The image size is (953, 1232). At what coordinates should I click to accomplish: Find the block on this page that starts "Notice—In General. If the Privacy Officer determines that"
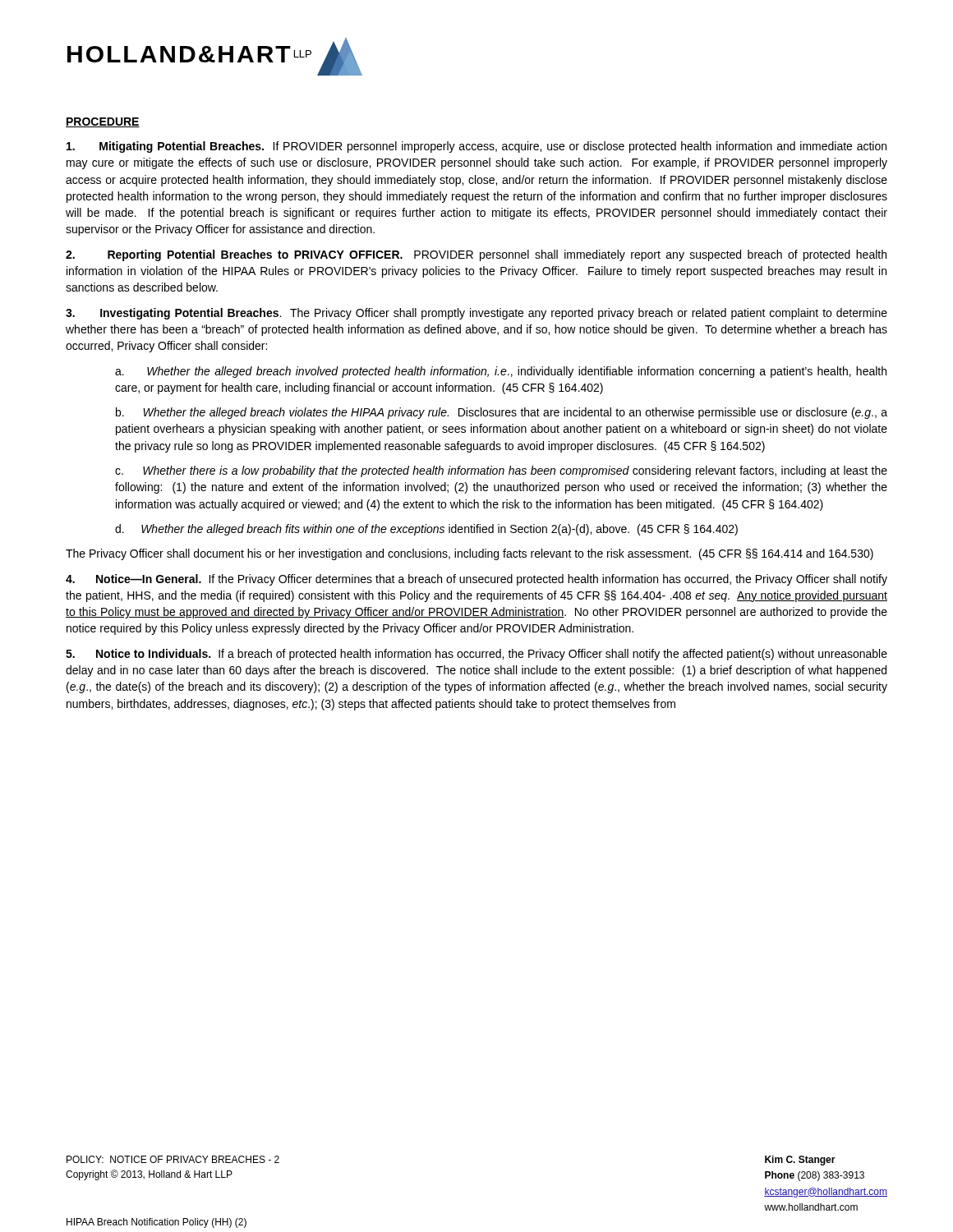476,604
